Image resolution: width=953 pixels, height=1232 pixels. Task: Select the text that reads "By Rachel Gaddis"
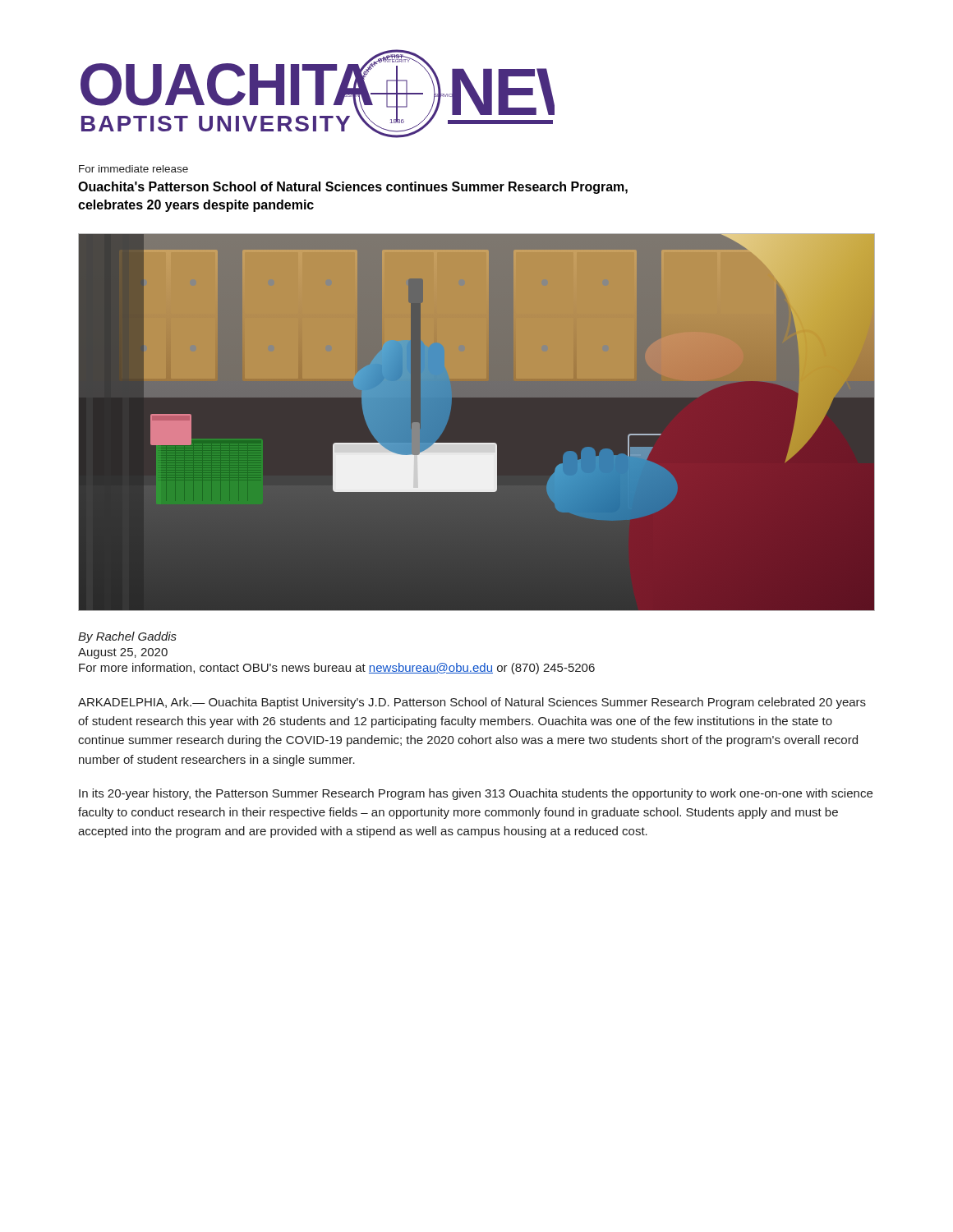tap(127, 636)
